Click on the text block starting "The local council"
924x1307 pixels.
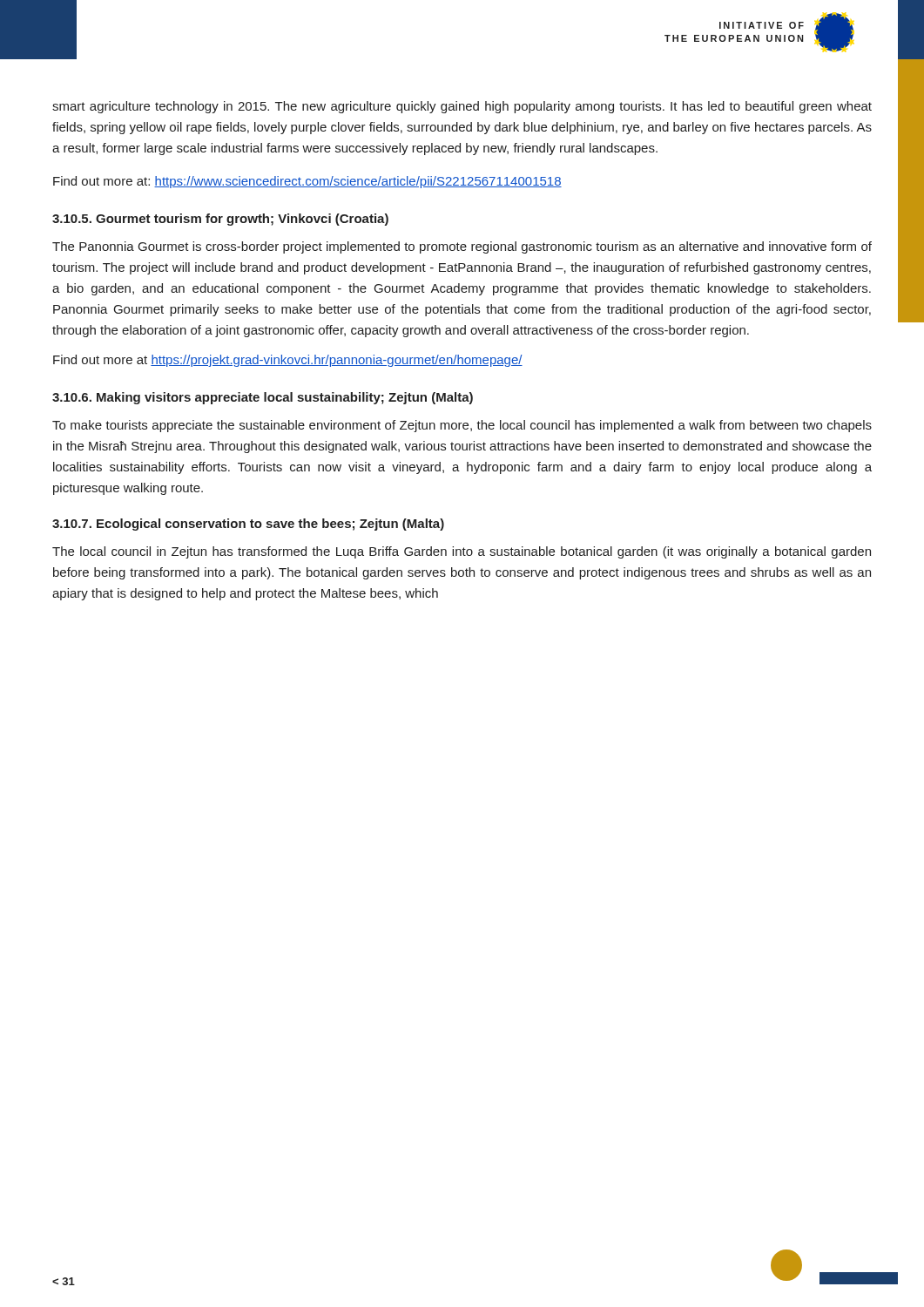(x=462, y=572)
